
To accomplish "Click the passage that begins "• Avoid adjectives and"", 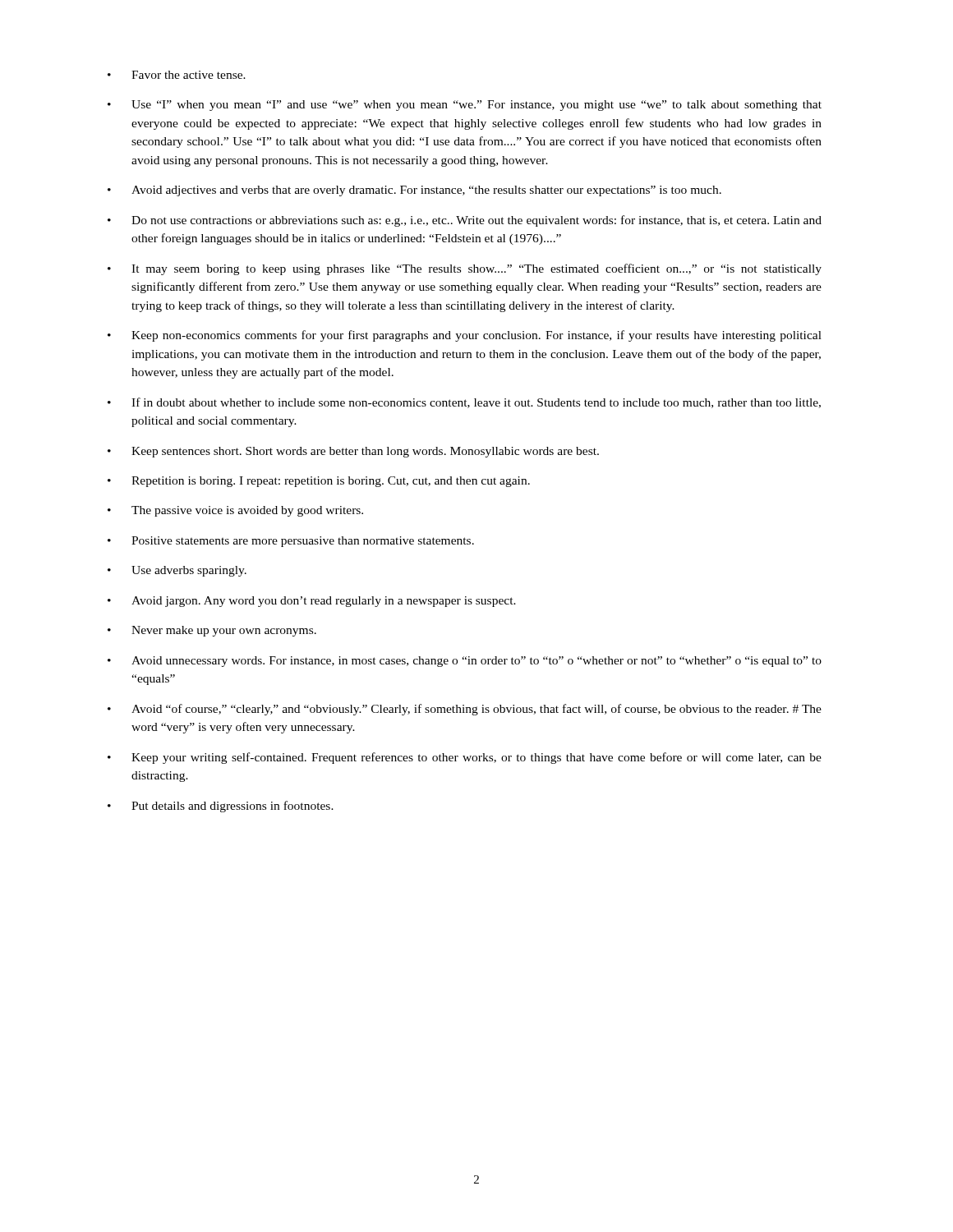I will (x=464, y=190).
